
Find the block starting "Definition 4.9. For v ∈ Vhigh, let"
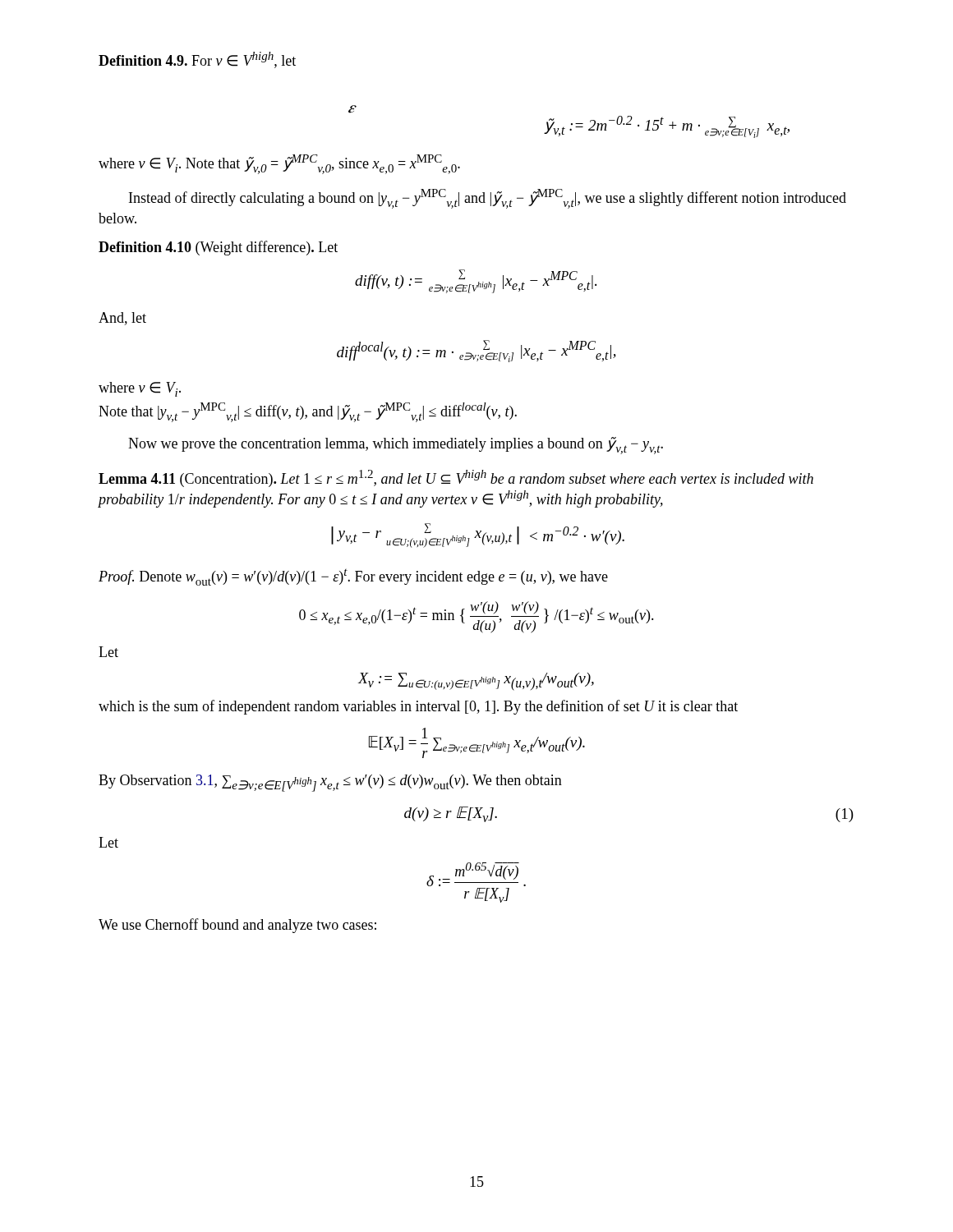point(197,59)
